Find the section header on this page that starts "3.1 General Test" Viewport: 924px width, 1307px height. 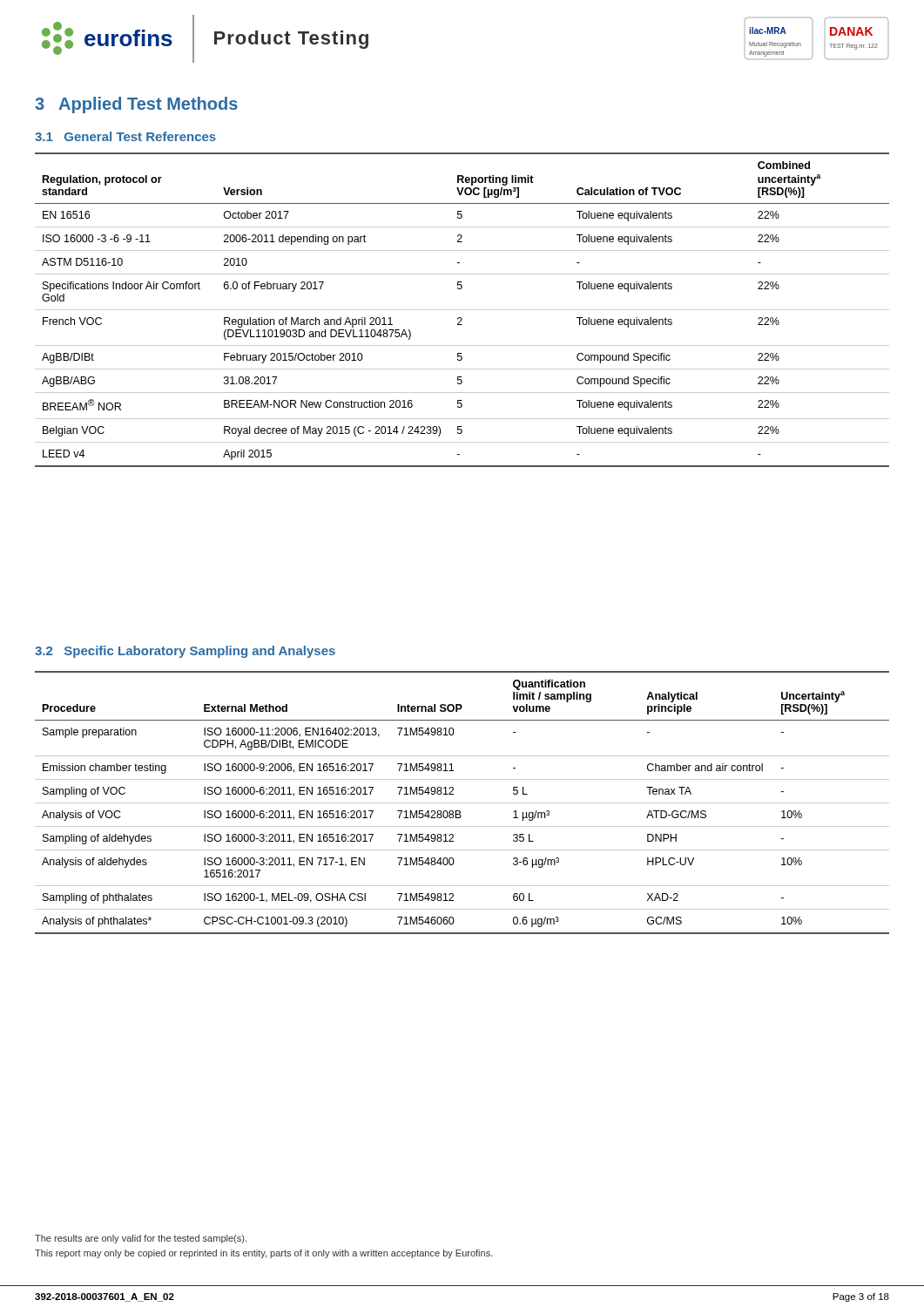[x=125, y=136]
